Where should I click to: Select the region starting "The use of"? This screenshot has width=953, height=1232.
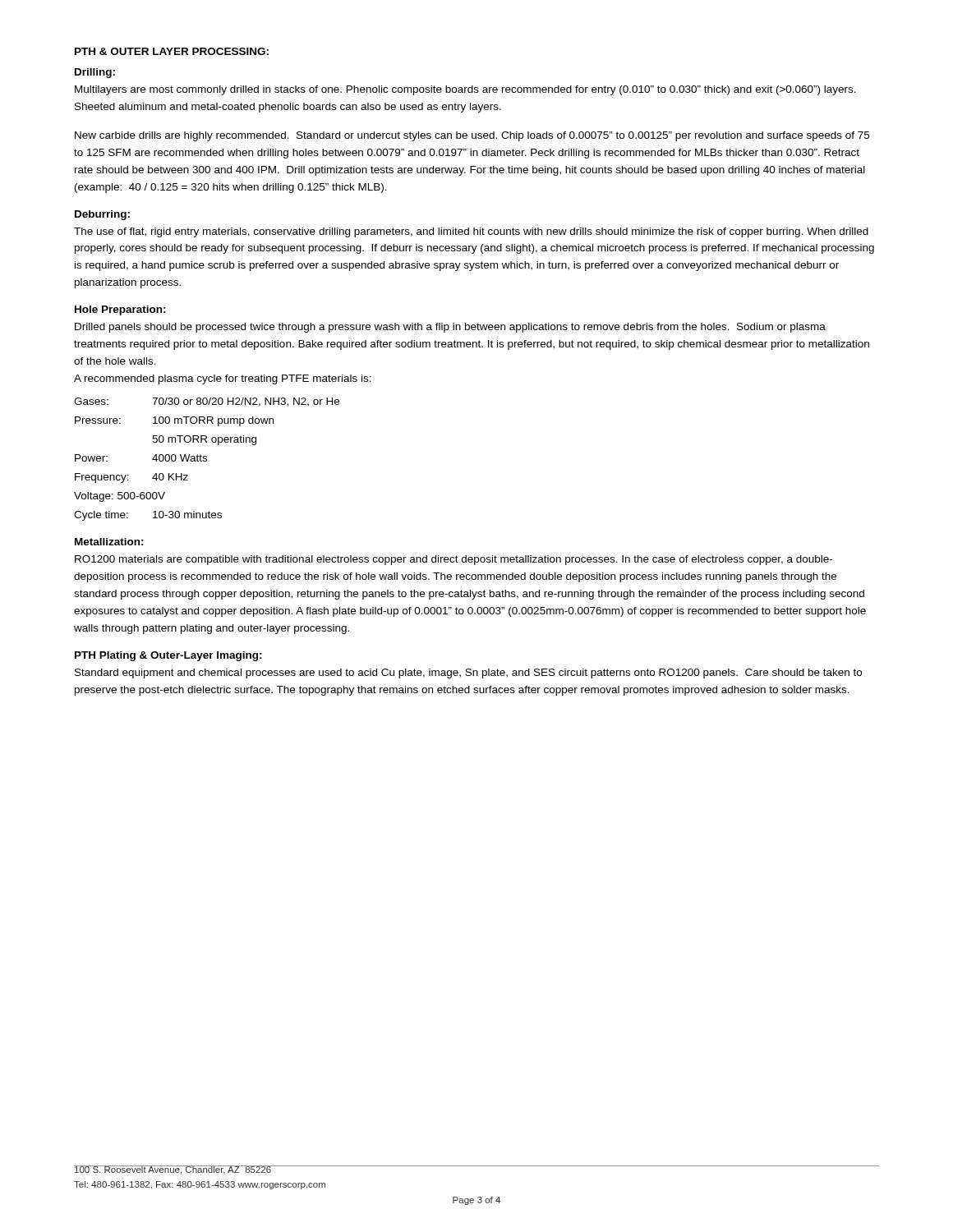(474, 257)
